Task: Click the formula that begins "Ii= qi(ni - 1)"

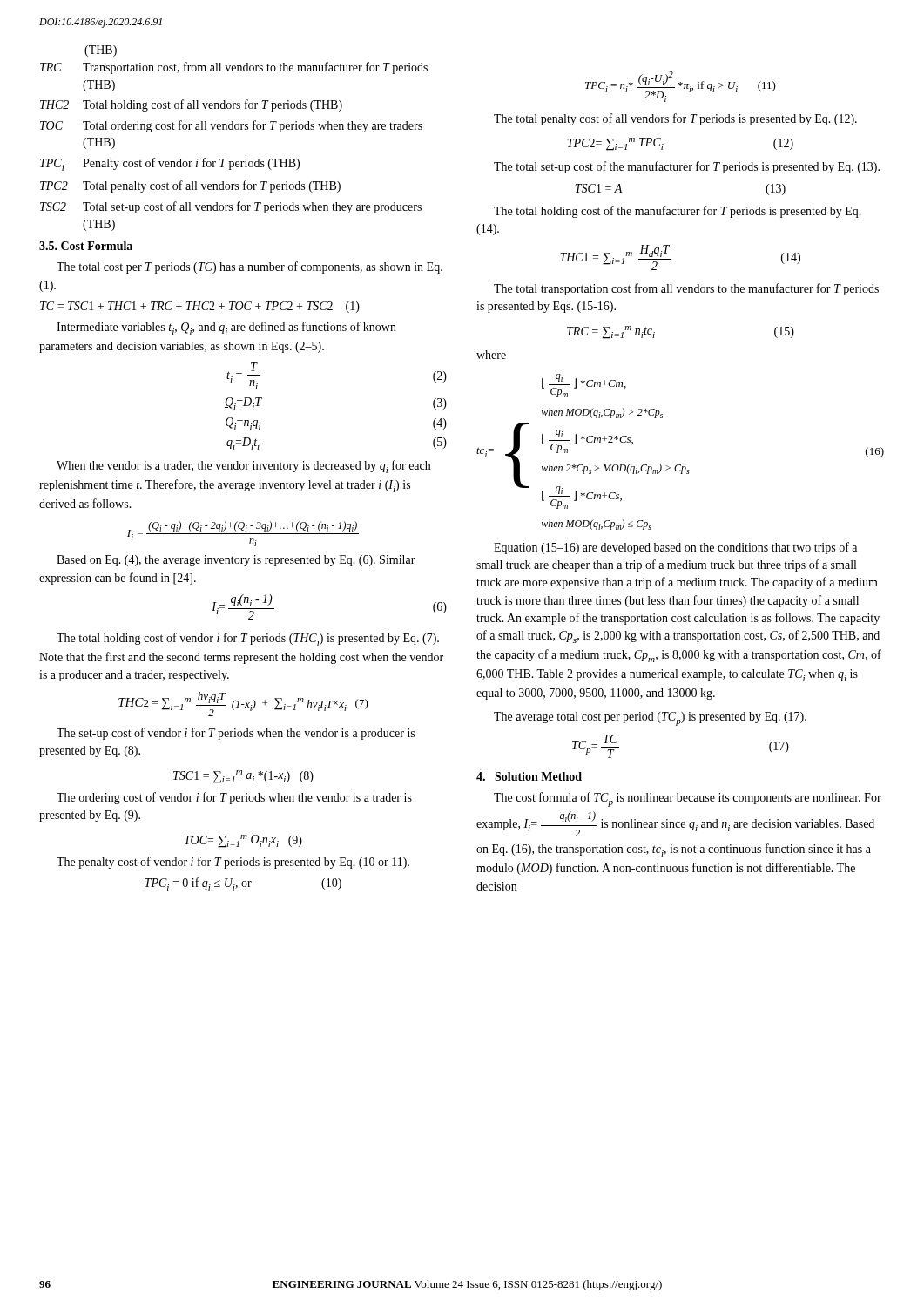Action: (250, 606)
